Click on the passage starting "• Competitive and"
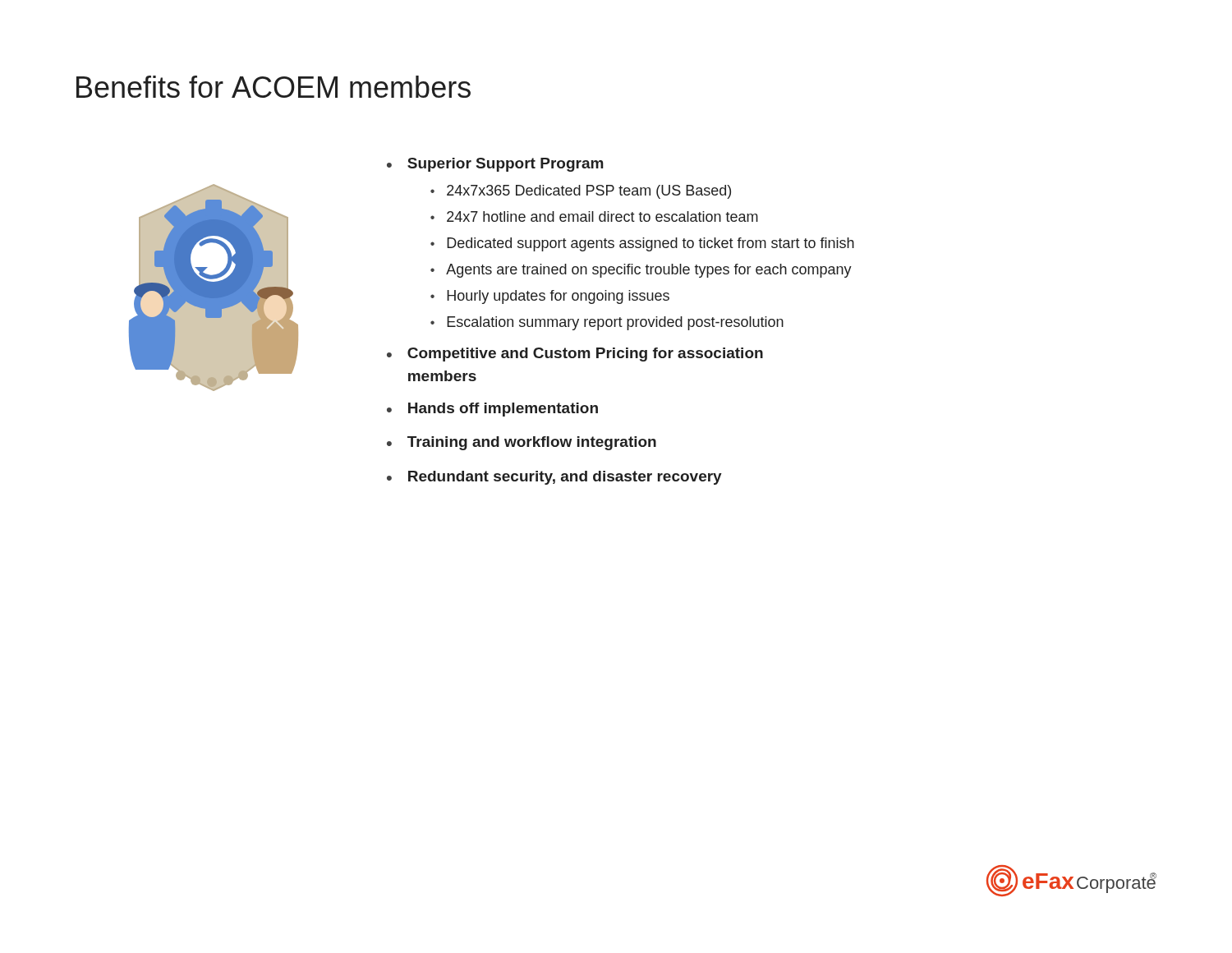Image resolution: width=1232 pixels, height=953 pixels. coord(575,365)
